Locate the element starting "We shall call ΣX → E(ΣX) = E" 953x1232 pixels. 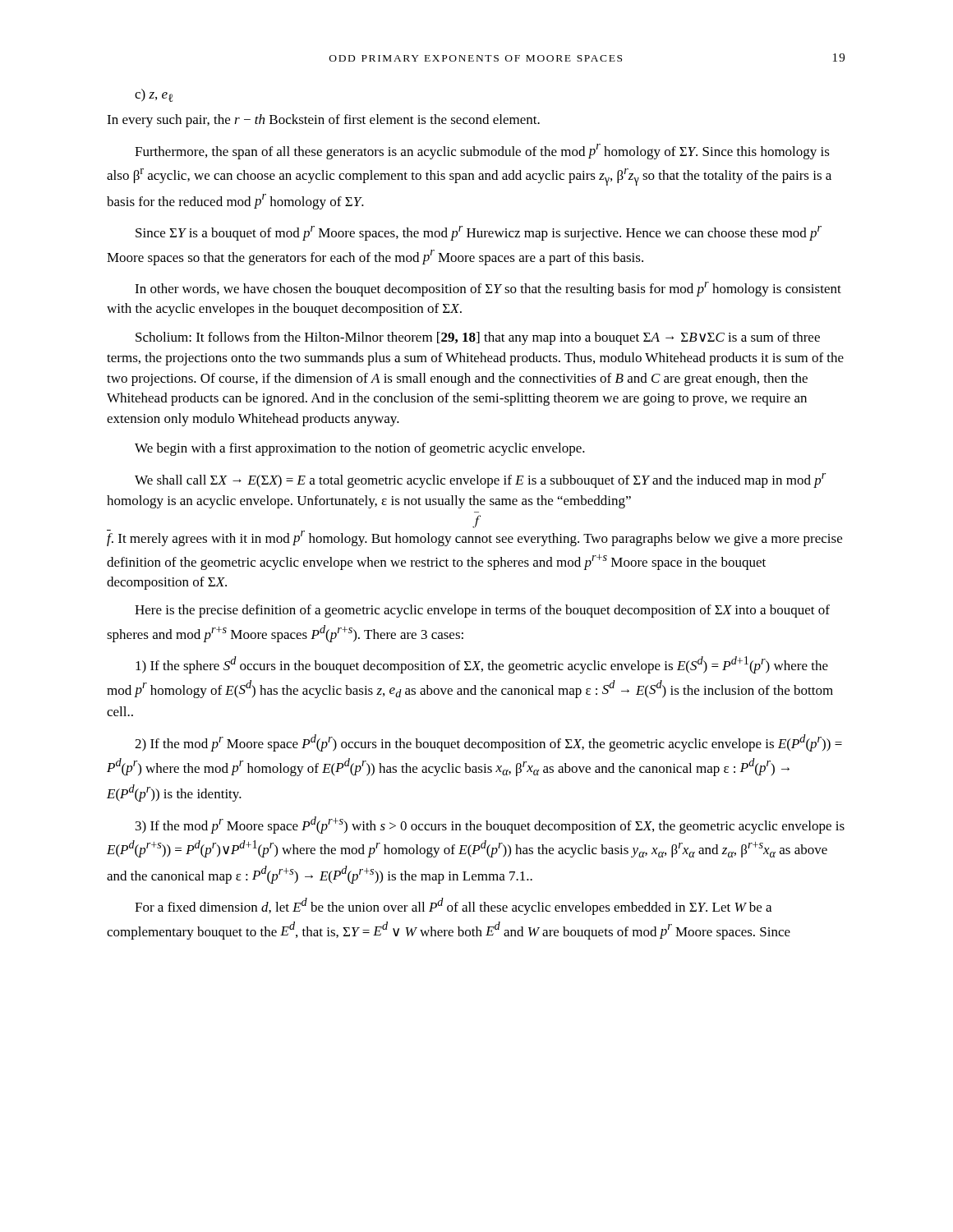(476, 529)
